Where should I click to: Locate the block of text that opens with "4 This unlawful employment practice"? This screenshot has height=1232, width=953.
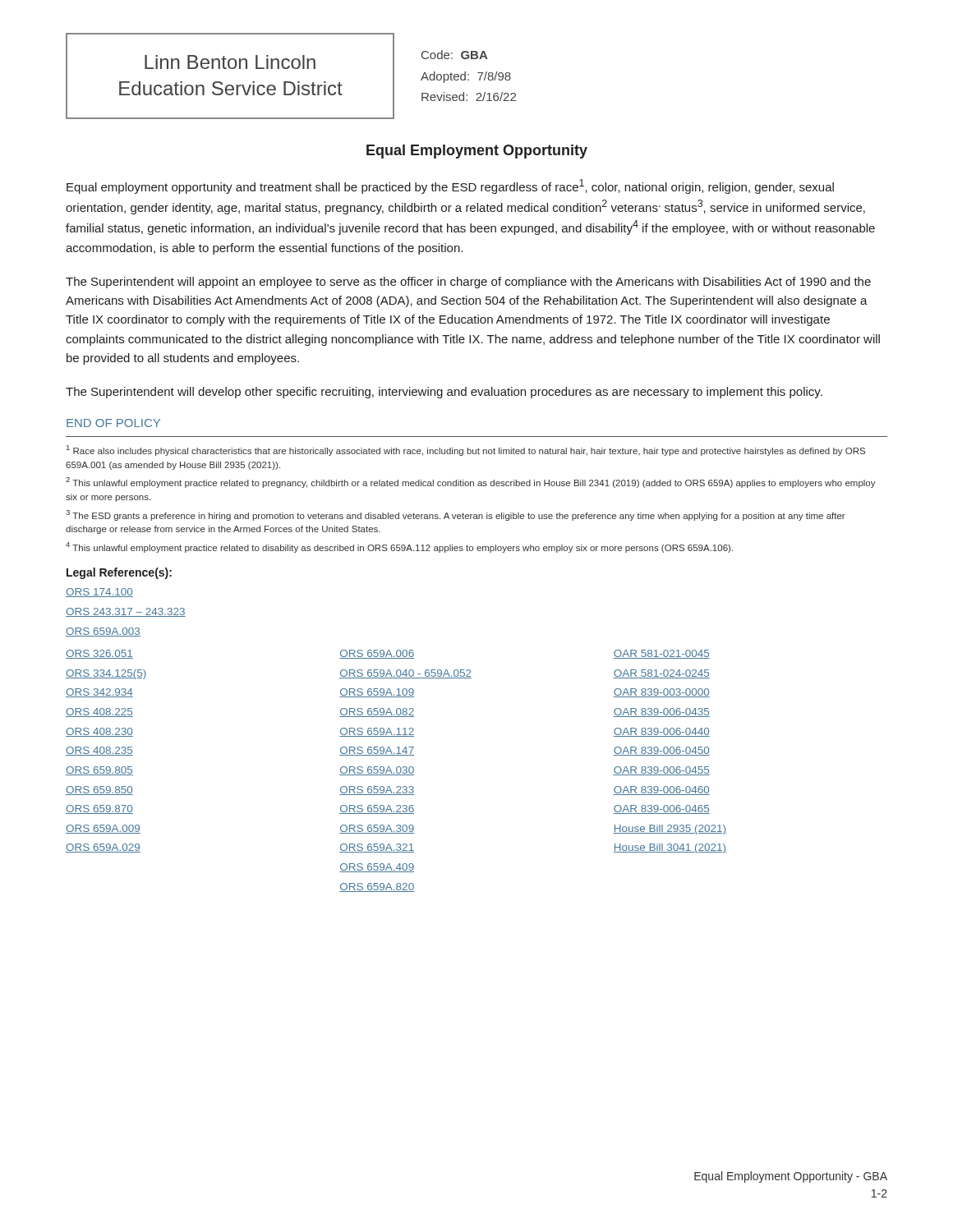[x=400, y=546]
